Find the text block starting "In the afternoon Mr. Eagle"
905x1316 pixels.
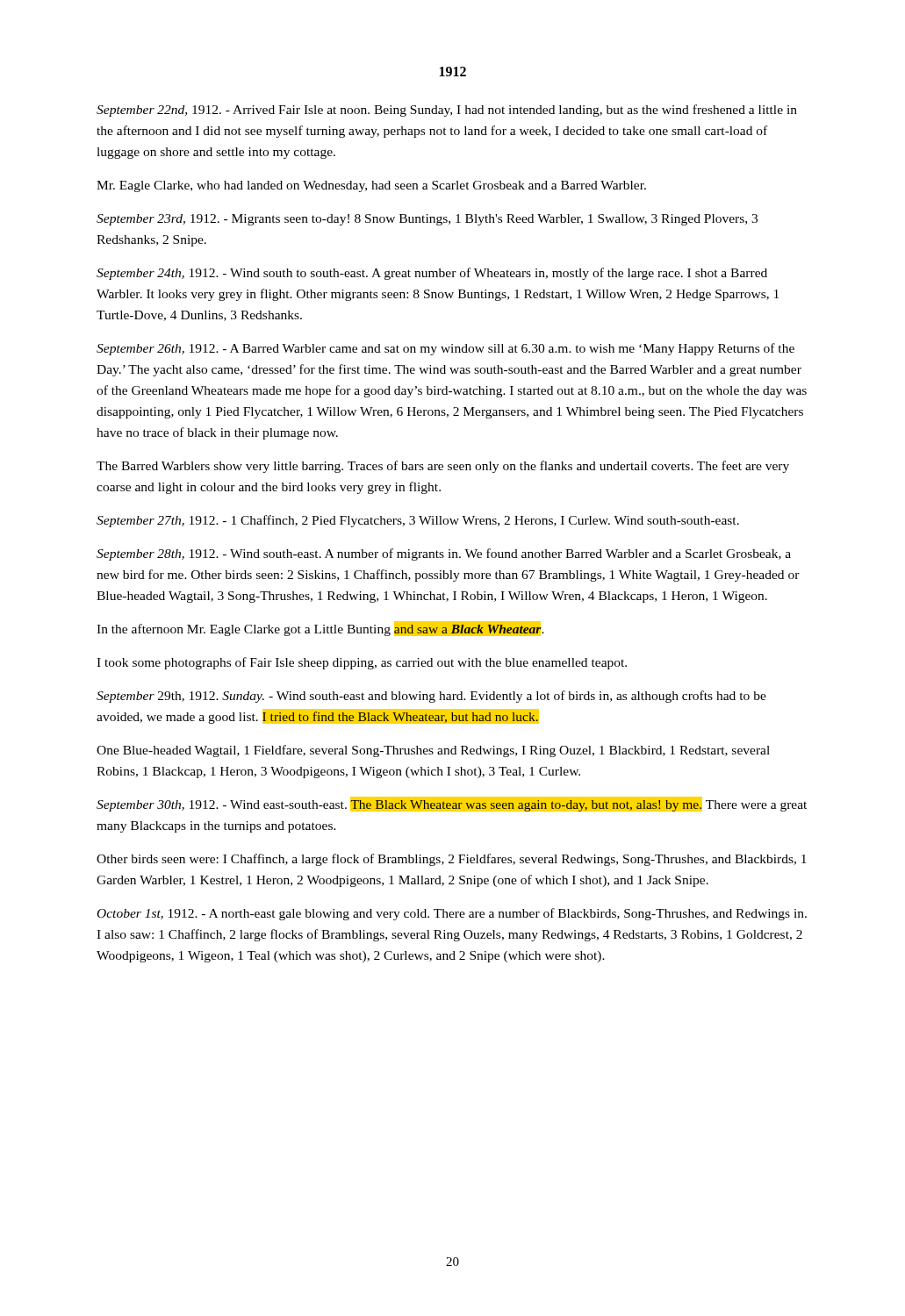coord(321,629)
